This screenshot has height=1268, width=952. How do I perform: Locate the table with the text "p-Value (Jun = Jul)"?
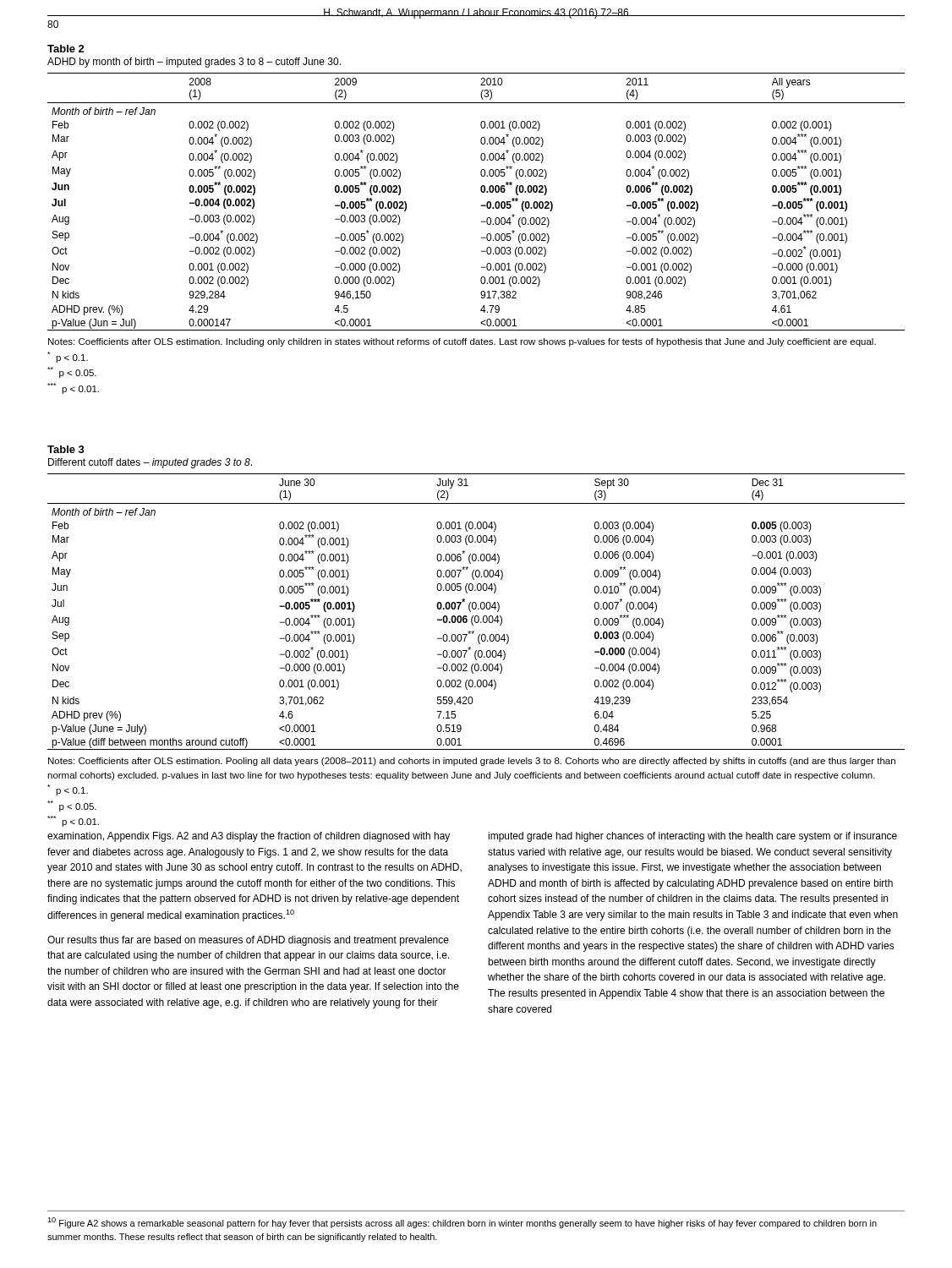[x=476, y=234]
